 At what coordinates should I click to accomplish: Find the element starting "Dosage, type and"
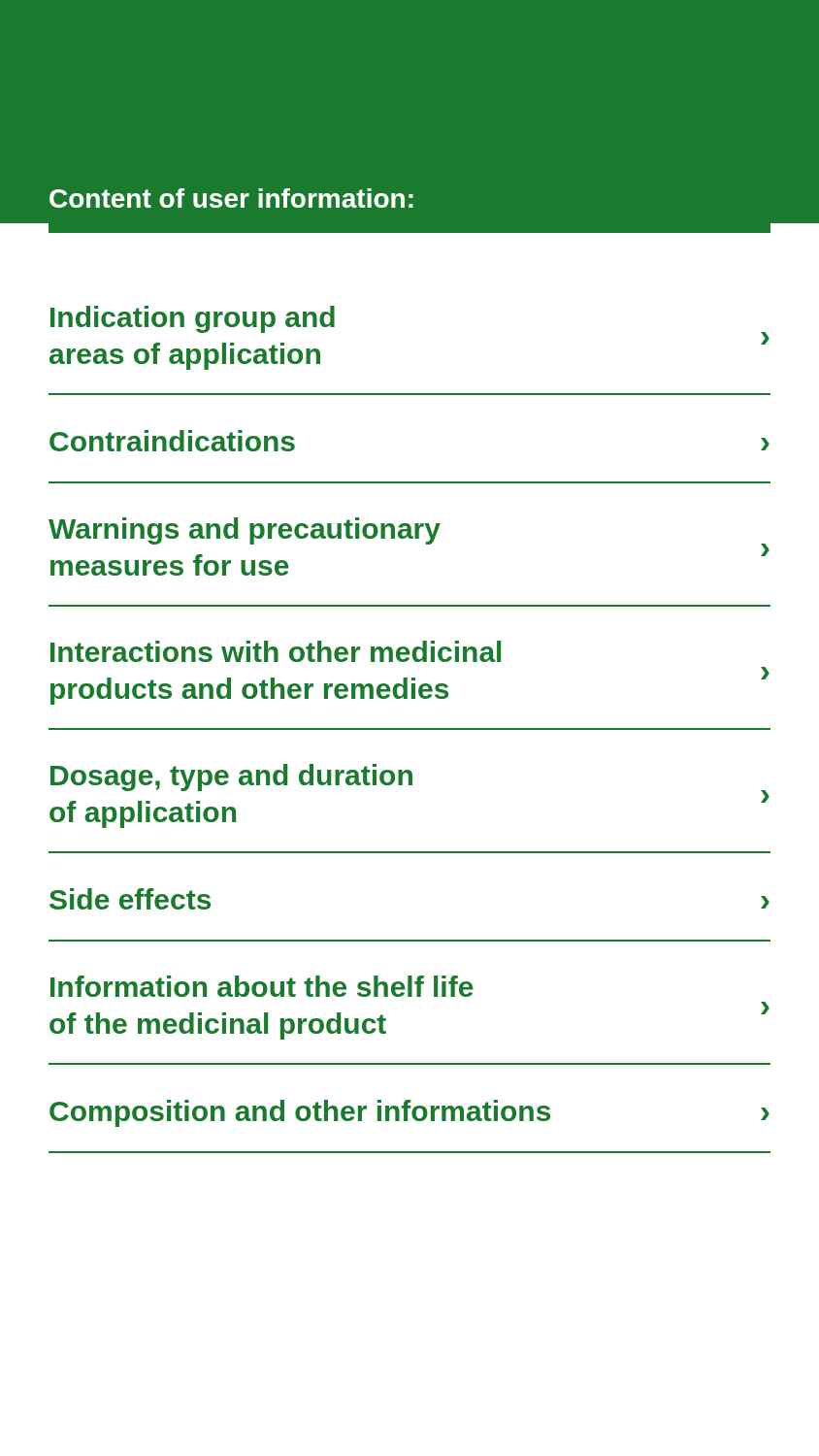point(410,794)
